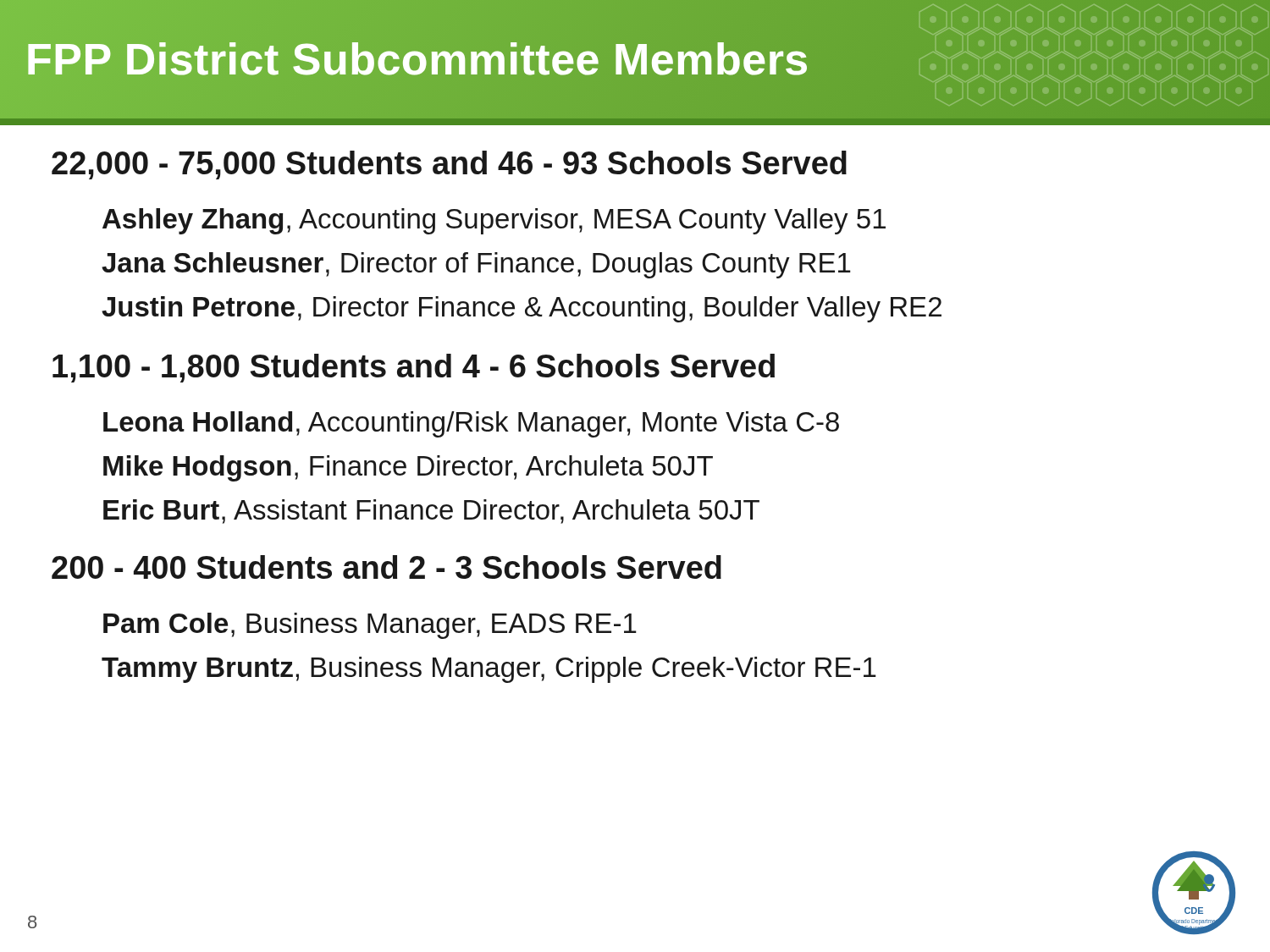Image resolution: width=1270 pixels, height=952 pixels.
Task: Find "FPP District Subcommittee Members" on this page
Action: [x=648, y=59]
